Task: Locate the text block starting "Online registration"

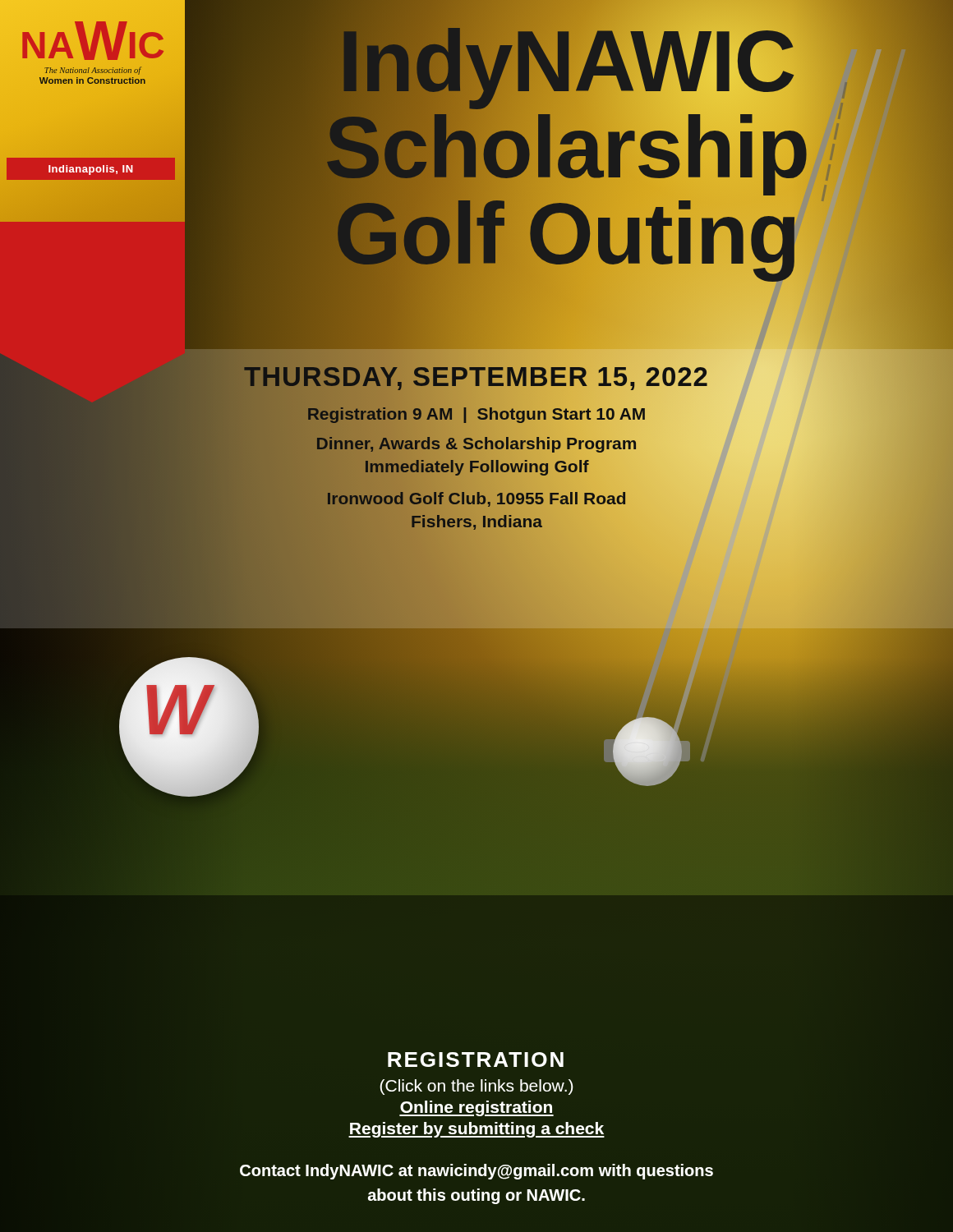Action: [476, 1107]
